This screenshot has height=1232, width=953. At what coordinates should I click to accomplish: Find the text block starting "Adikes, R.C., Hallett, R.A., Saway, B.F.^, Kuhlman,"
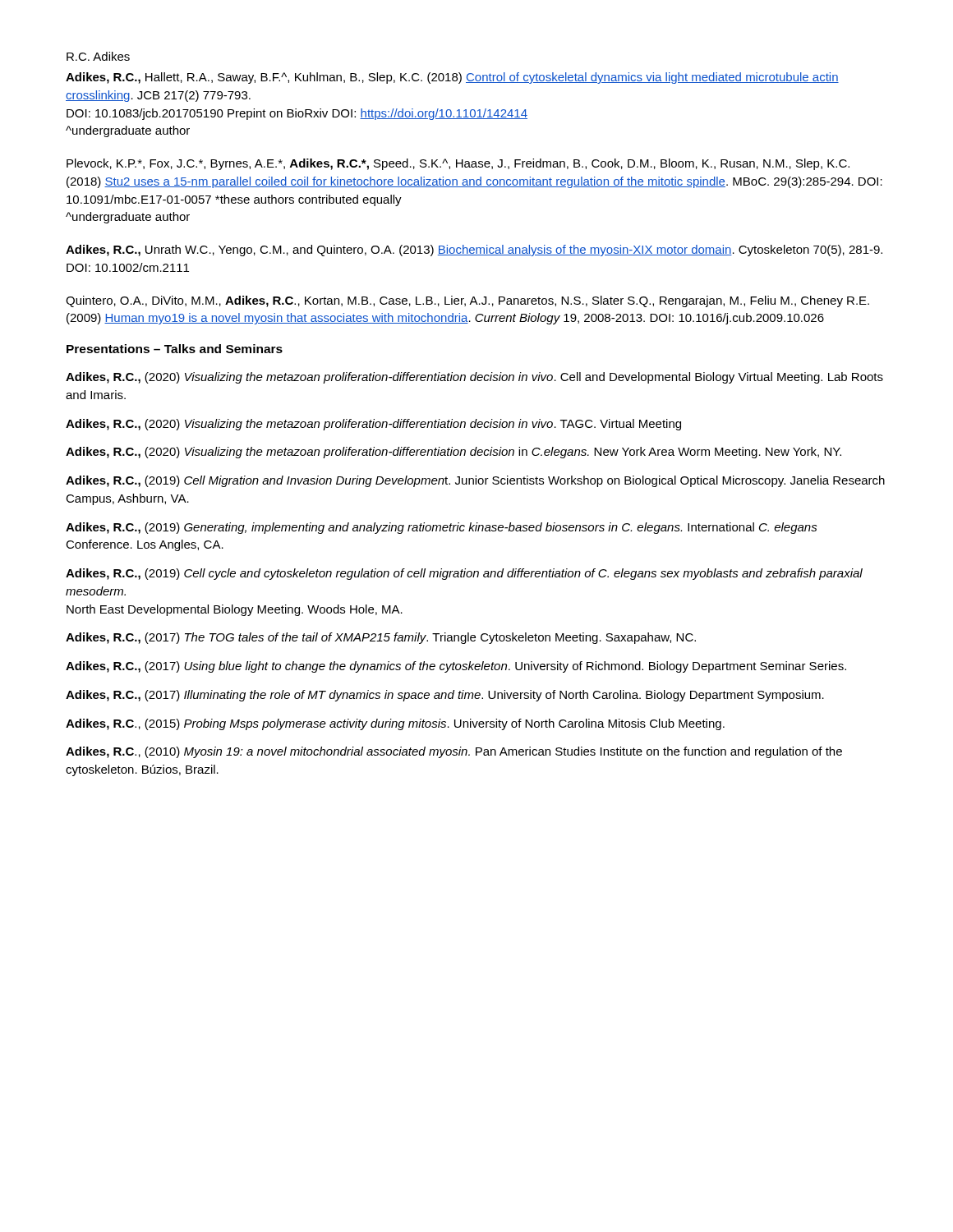(x=452, y=104)
